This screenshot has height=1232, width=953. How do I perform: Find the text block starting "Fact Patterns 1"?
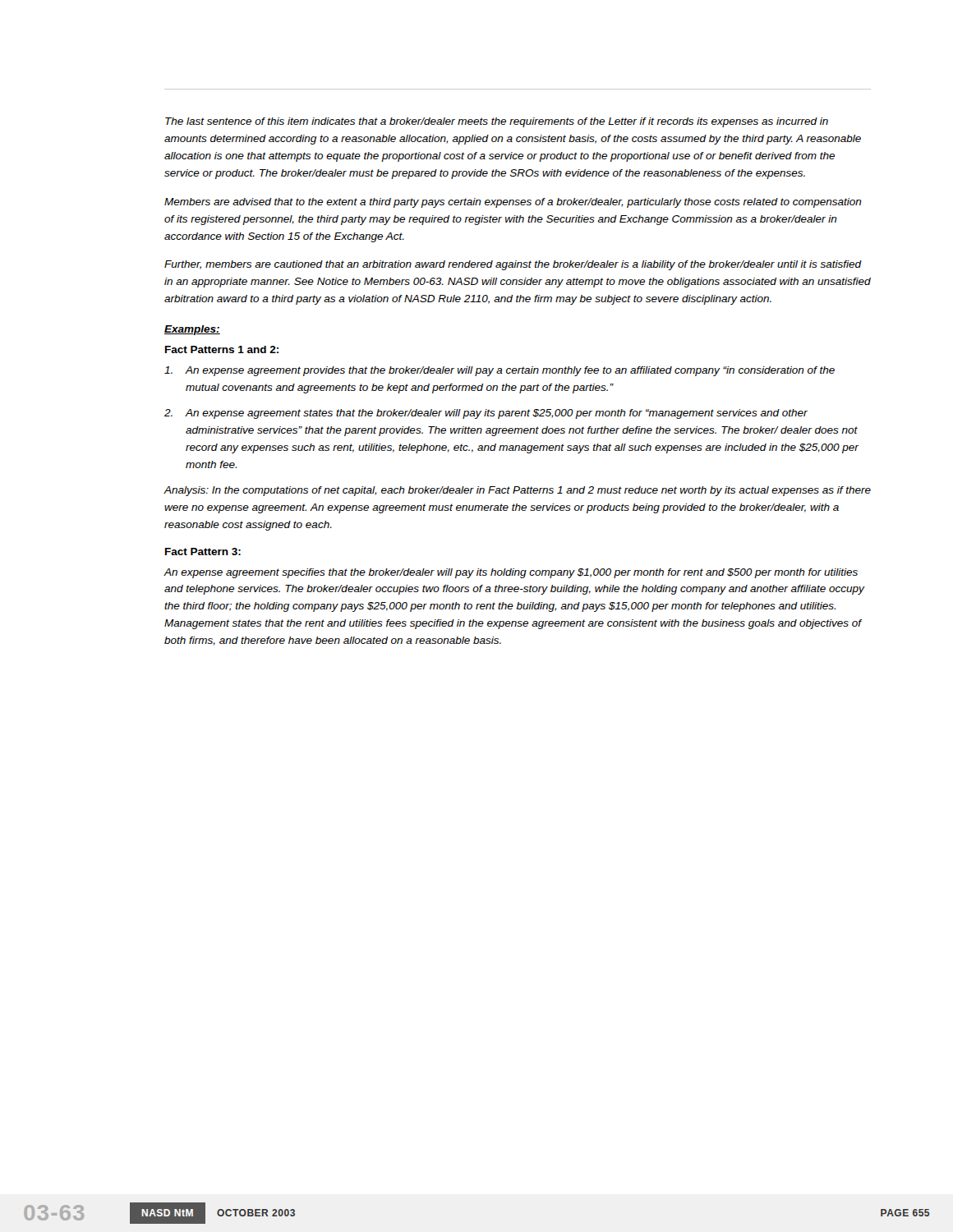click(222, 350)
